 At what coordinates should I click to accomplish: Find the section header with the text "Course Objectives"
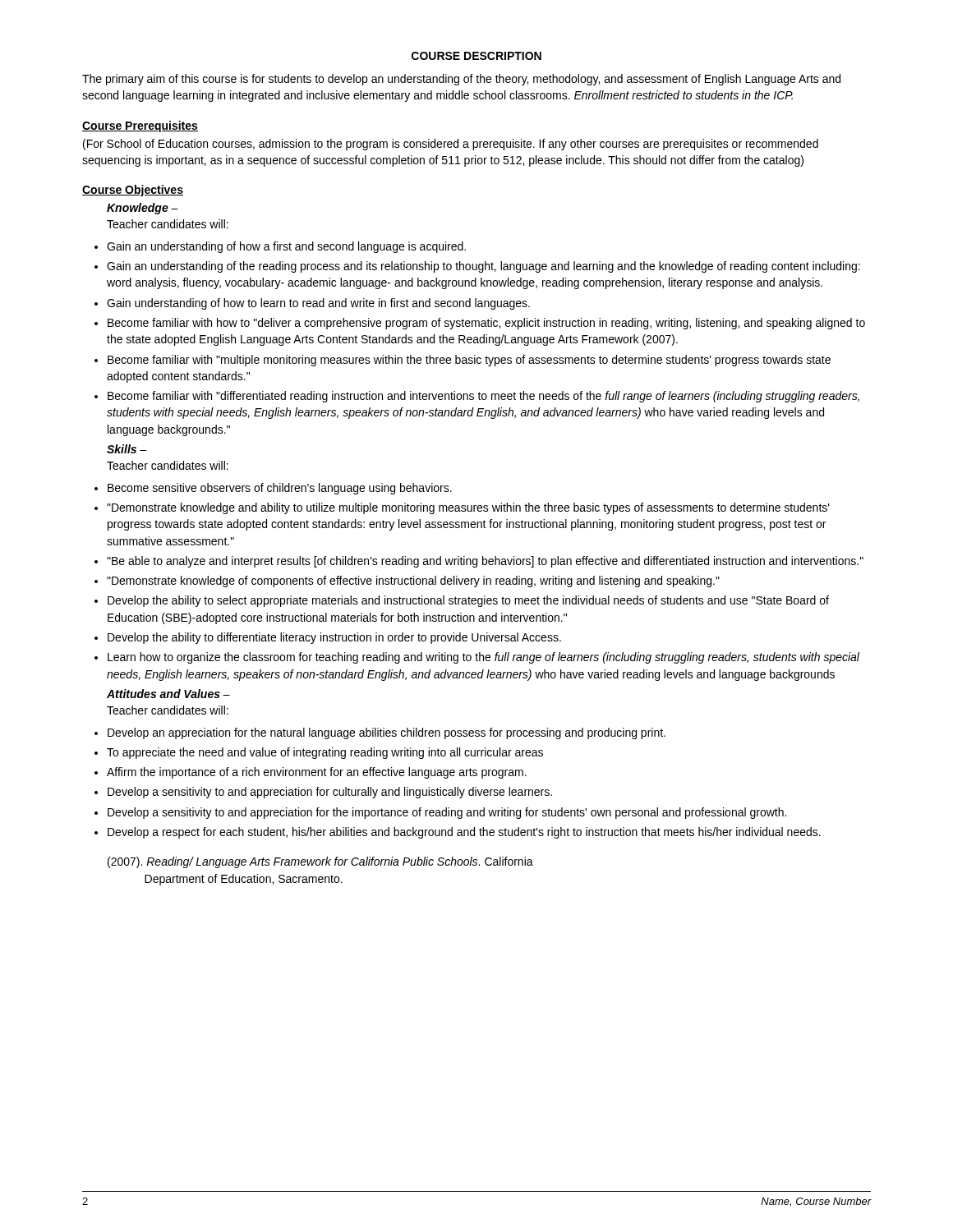click(x=133, y=190)
